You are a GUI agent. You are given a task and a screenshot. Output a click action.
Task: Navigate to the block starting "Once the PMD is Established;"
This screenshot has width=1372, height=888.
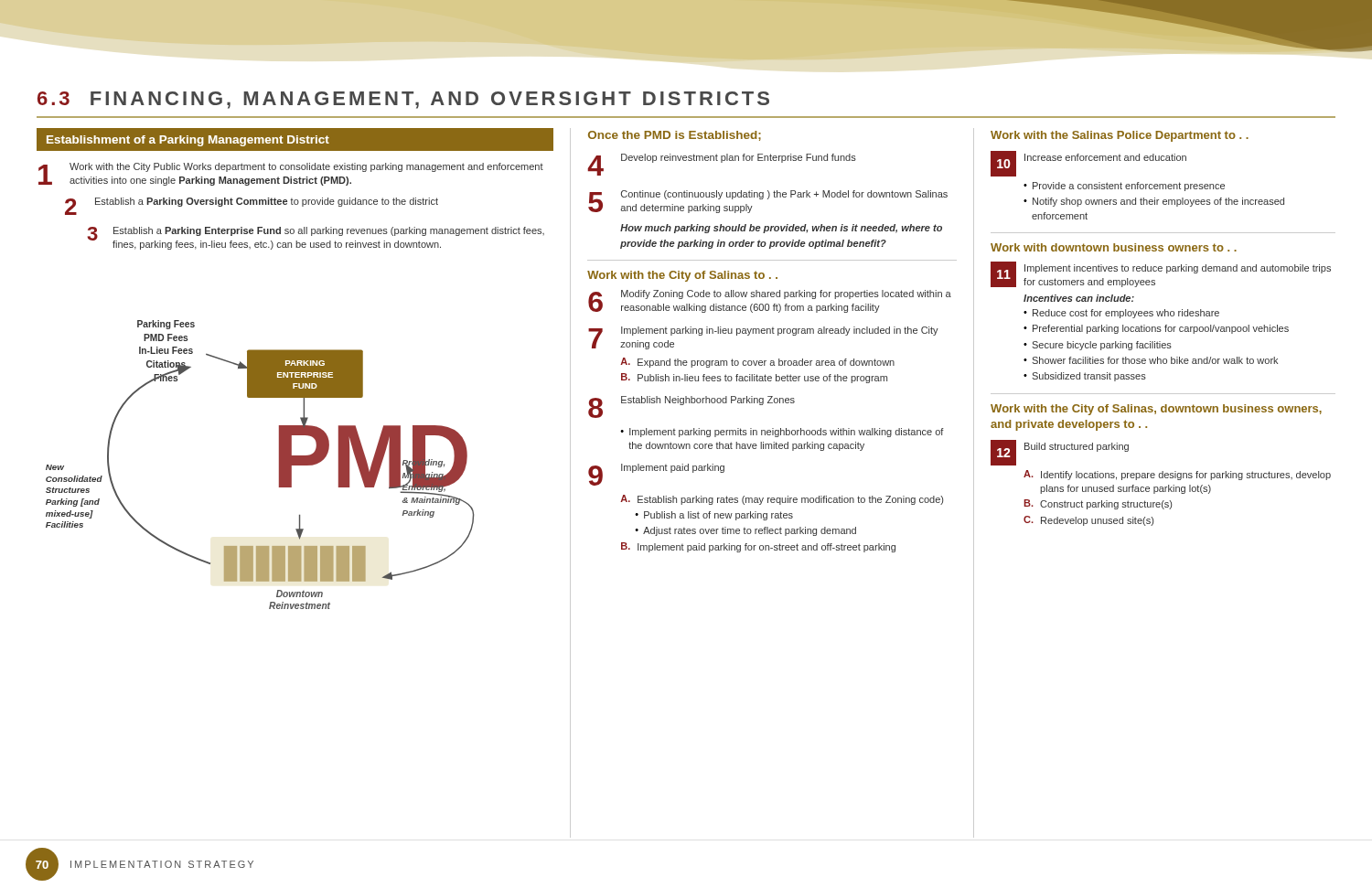[x=675, y=135]
